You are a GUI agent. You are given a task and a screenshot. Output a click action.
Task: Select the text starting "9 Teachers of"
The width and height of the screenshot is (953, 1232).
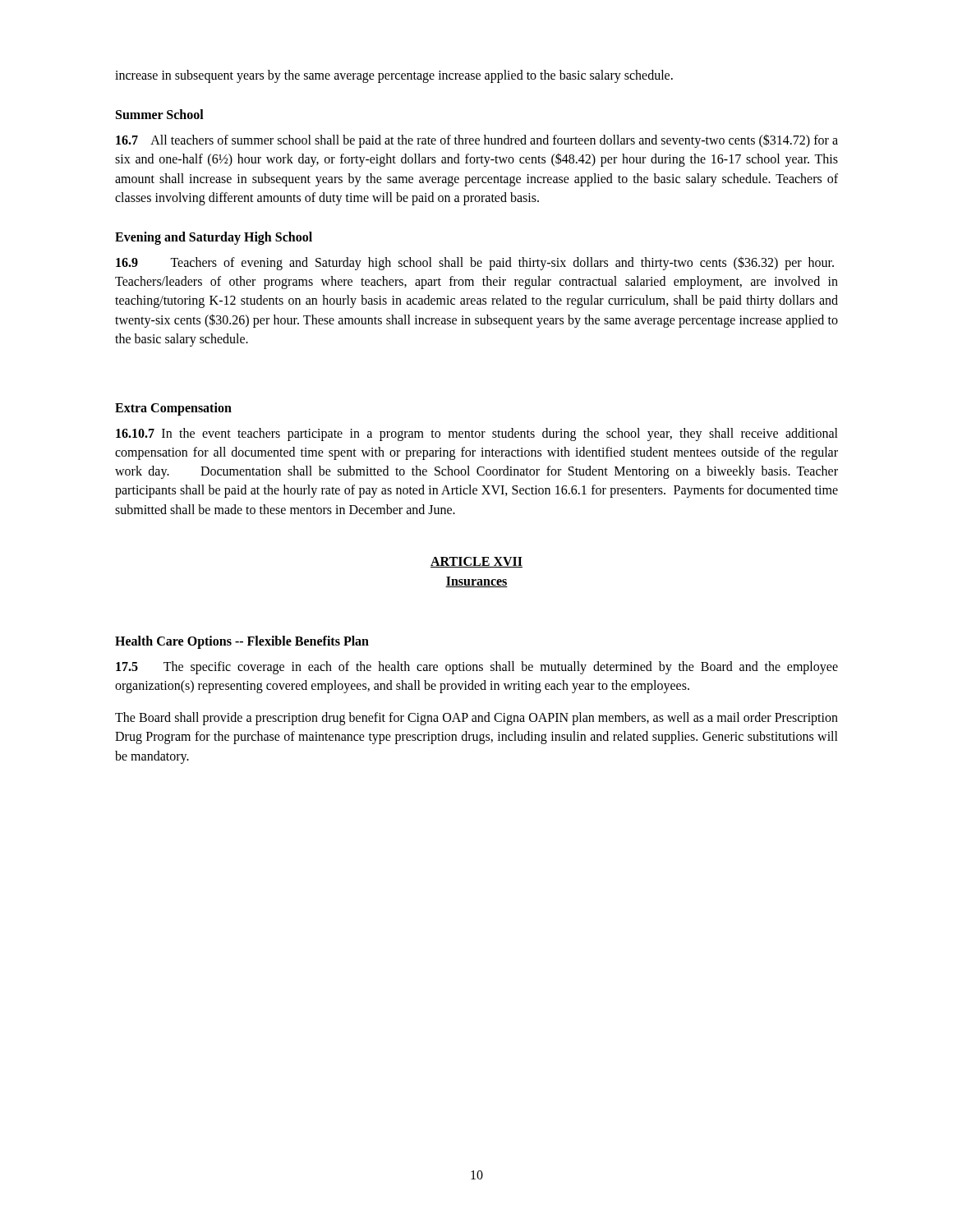pos(476,300)
